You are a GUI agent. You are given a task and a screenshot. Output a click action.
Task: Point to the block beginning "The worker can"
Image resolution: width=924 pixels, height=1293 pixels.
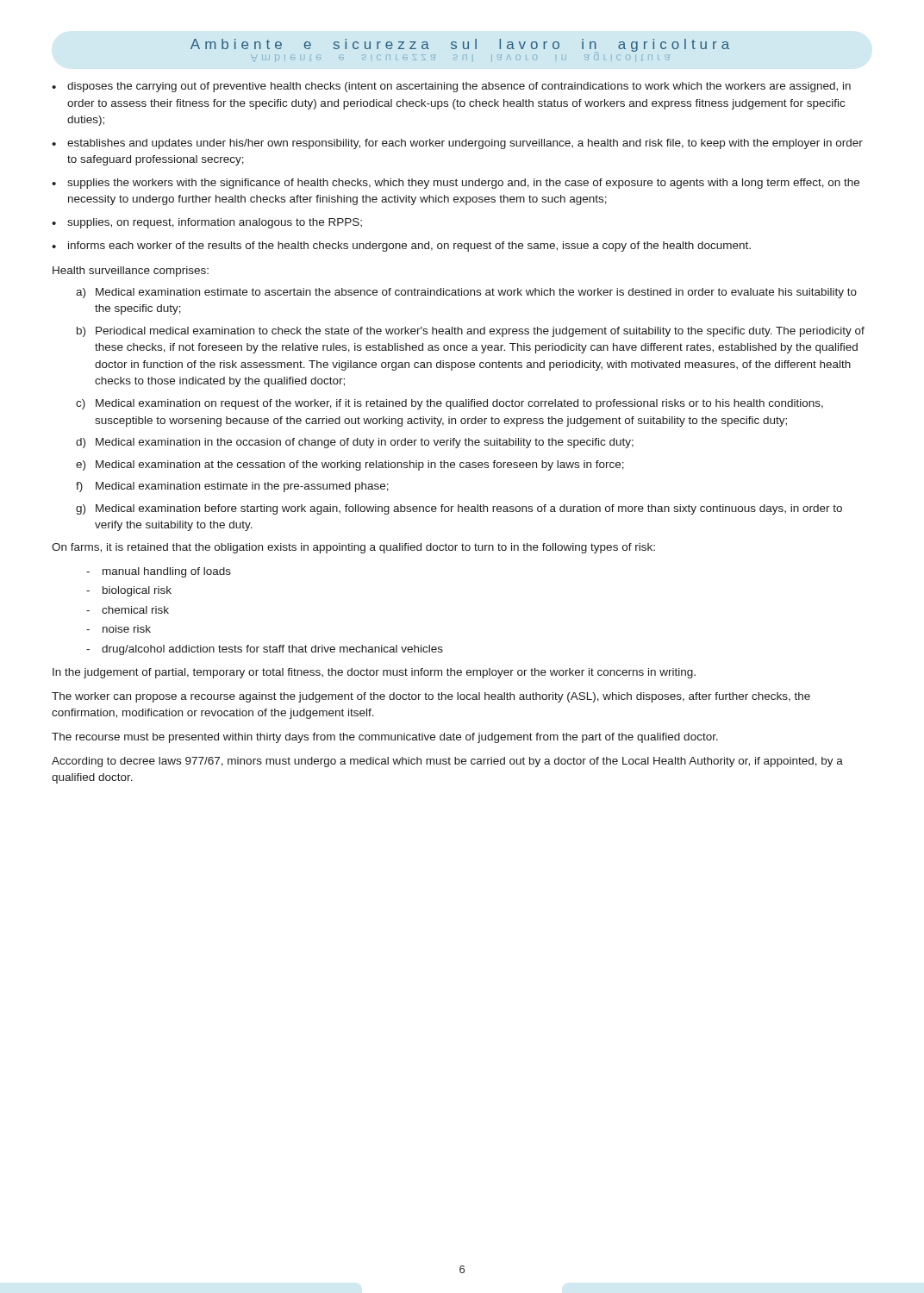(x=431, y=704)
